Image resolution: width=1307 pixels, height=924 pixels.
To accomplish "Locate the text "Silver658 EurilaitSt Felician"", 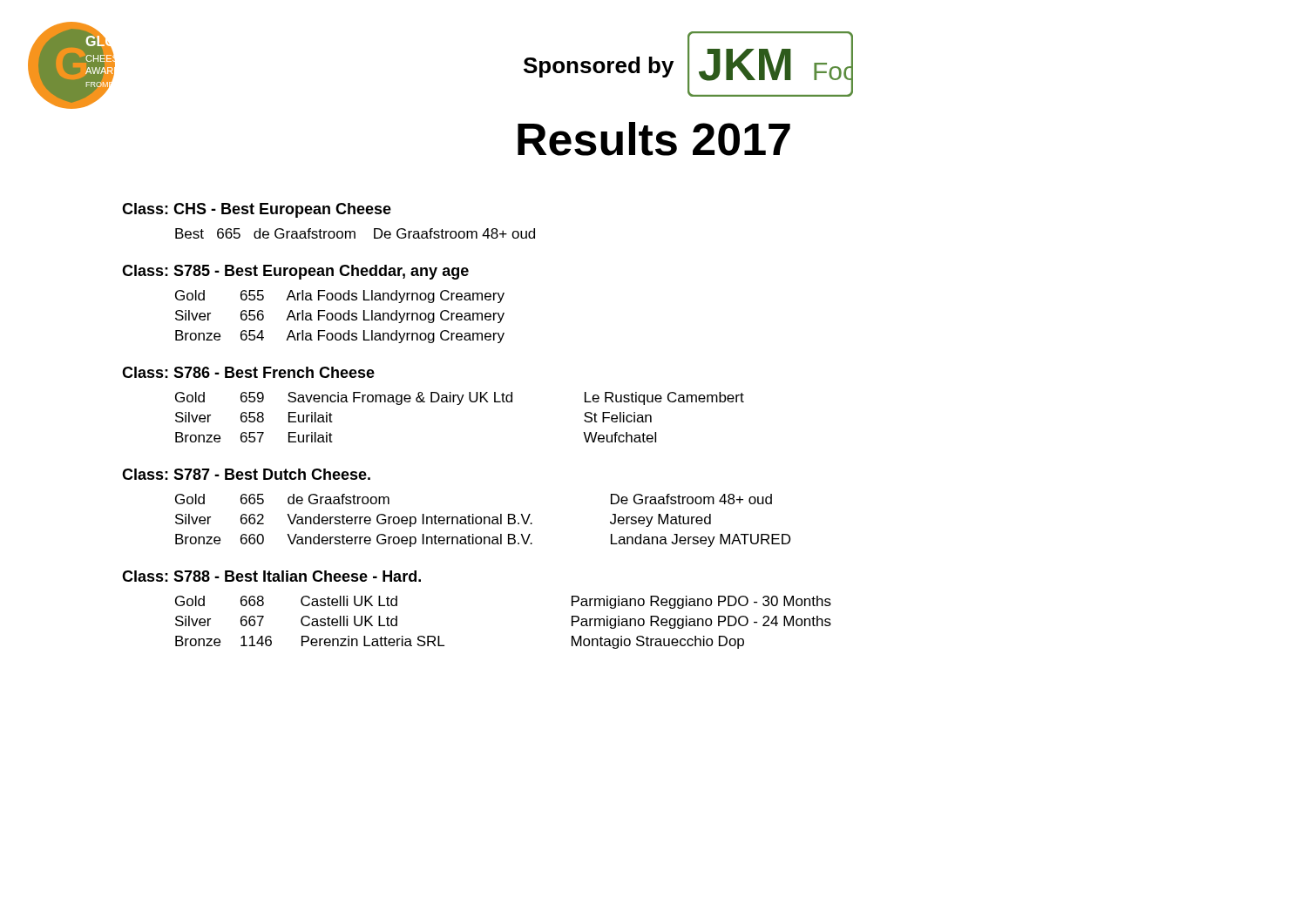I will pos(189,417).
